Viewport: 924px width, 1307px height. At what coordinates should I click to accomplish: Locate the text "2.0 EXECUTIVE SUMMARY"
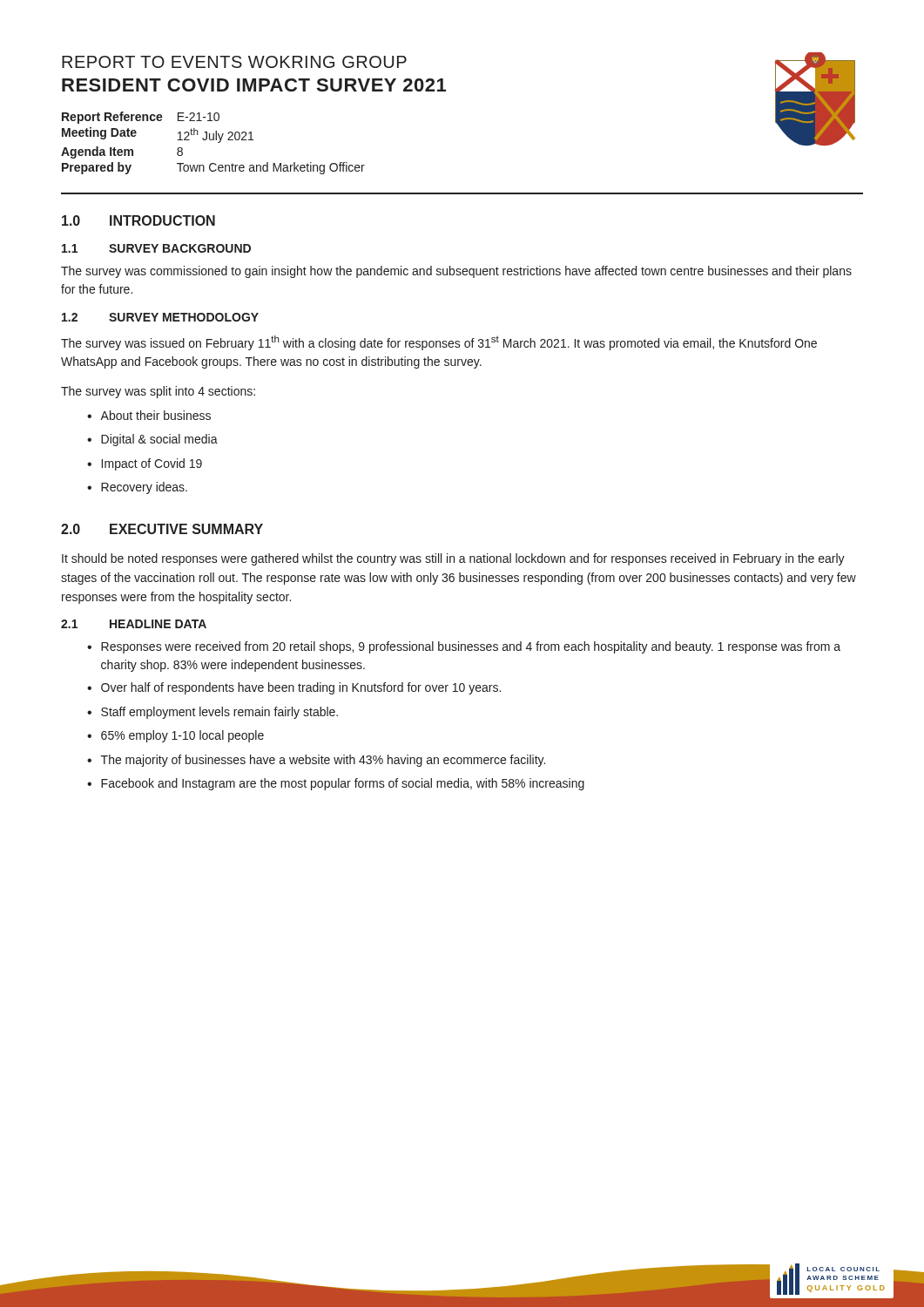click(162, 530)
